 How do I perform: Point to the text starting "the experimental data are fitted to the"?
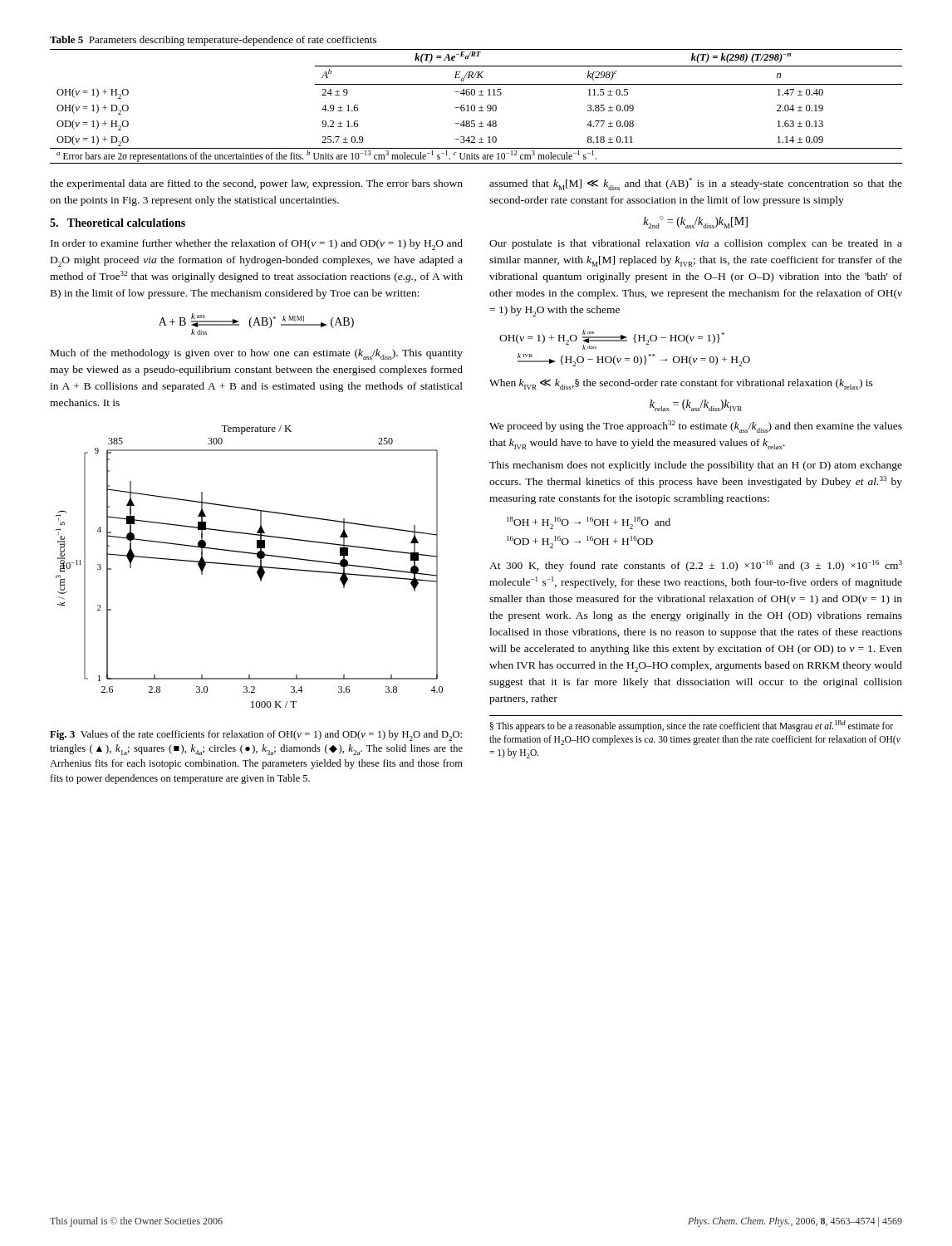point(256,191)
